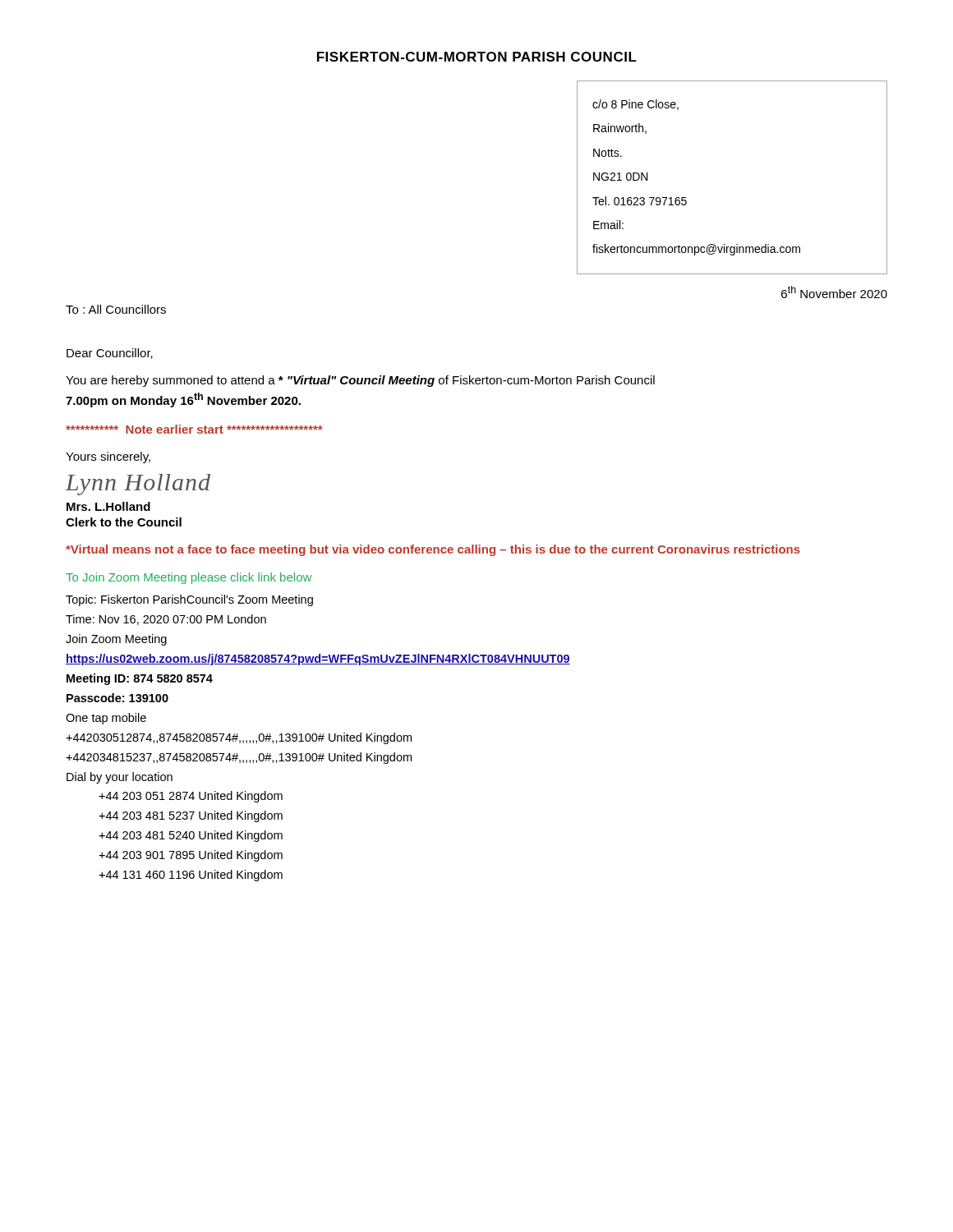Viewport: 953px width, 1232px height.
Task: Click on the text block that says "c/o 8 Pine Close,"
Action: (x=635, y=105)
